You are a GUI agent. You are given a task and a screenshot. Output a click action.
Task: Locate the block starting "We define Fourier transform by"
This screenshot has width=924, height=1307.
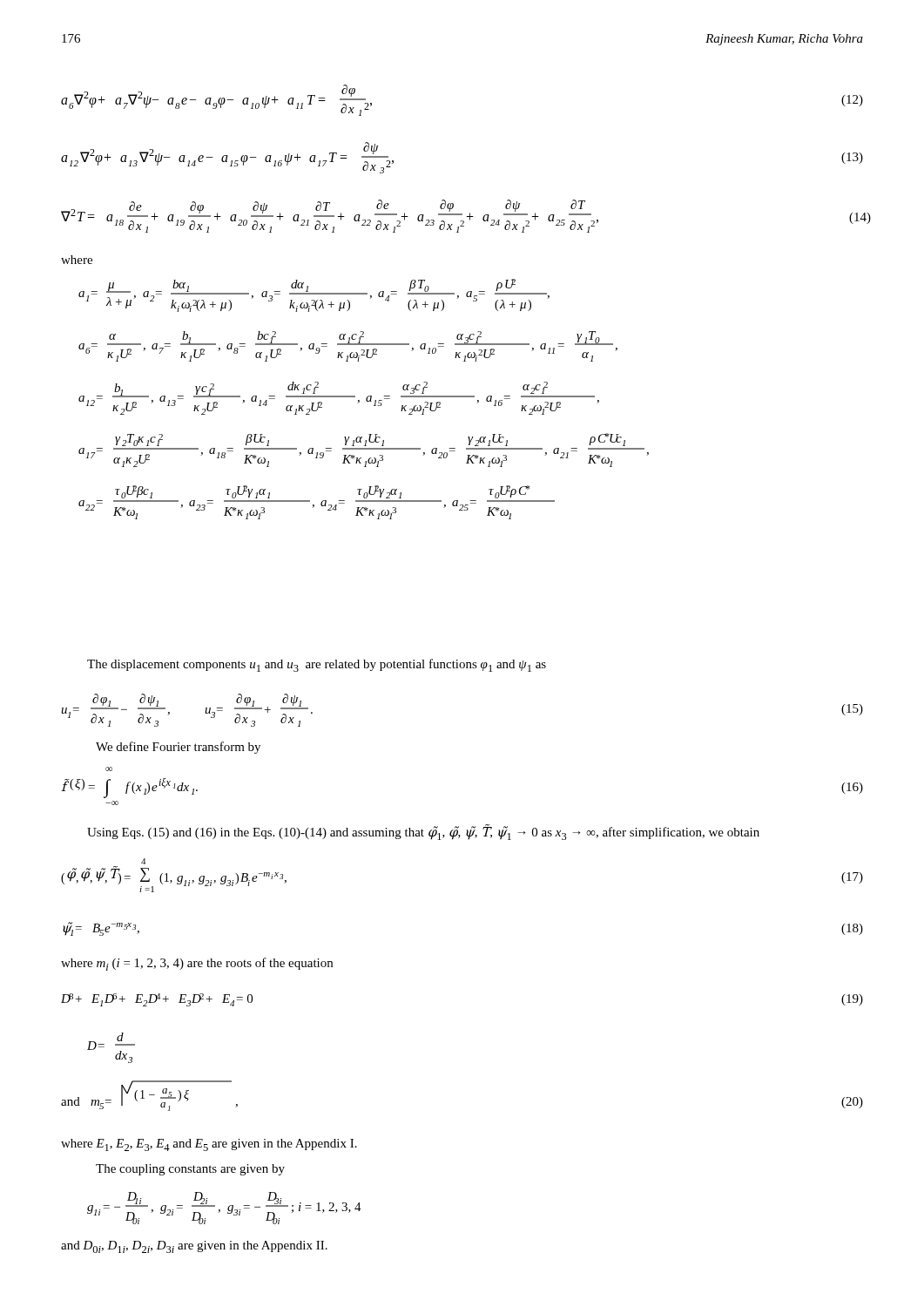coord(178,746)
